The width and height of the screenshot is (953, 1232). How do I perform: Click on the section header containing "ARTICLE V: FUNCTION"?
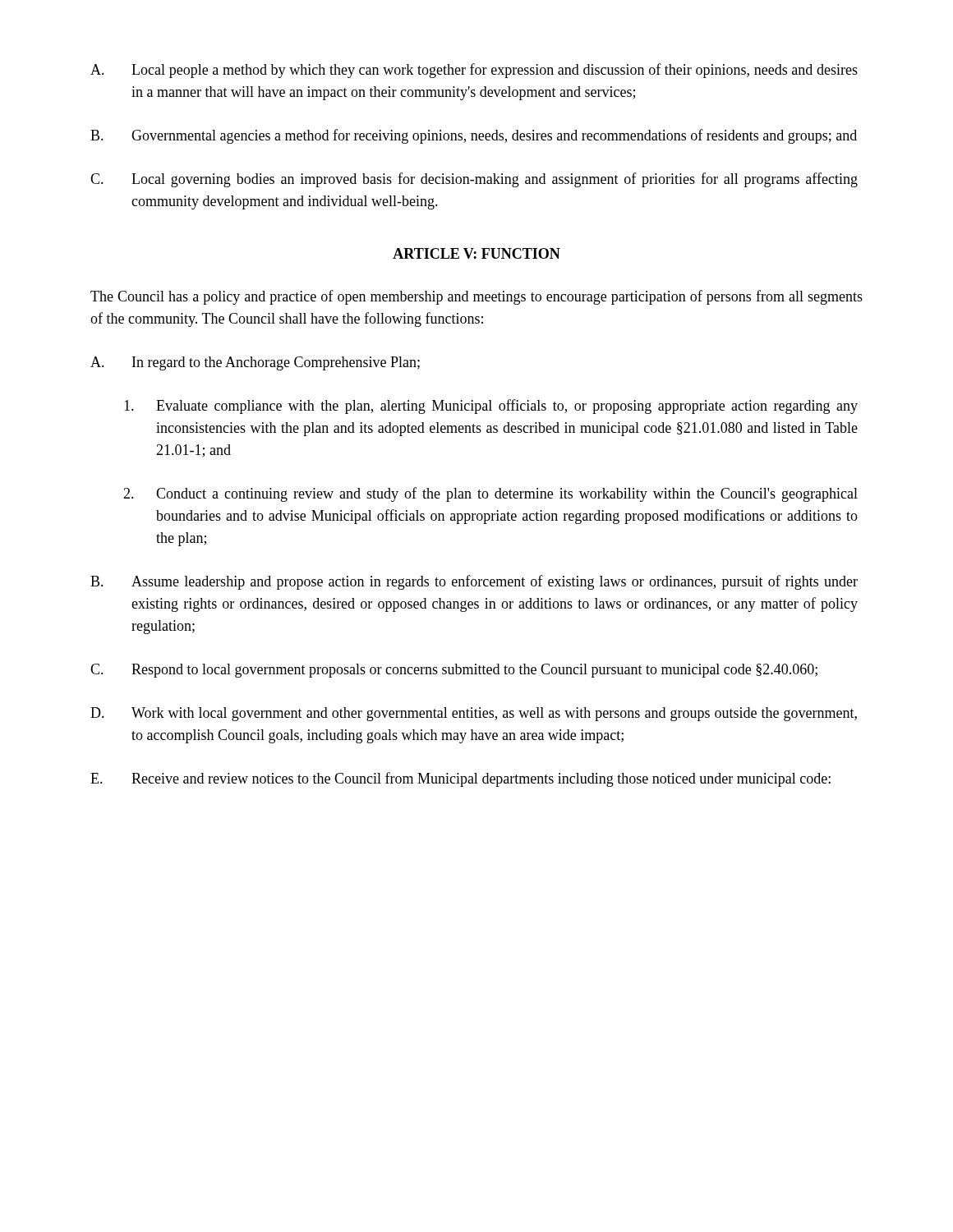(476, 254)
